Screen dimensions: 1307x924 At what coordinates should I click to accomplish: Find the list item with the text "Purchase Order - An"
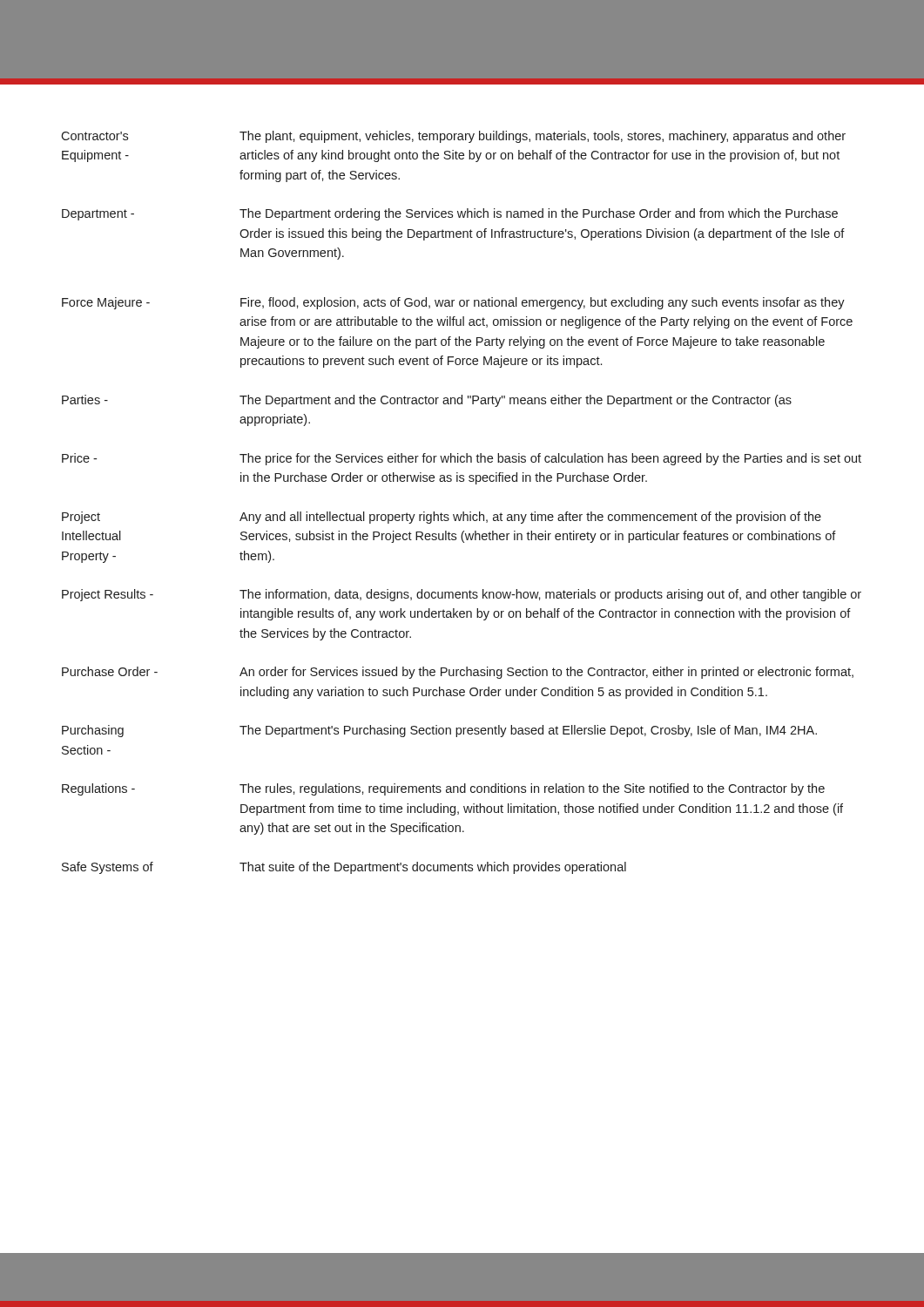pyautogui.click(x=462, y=682)
